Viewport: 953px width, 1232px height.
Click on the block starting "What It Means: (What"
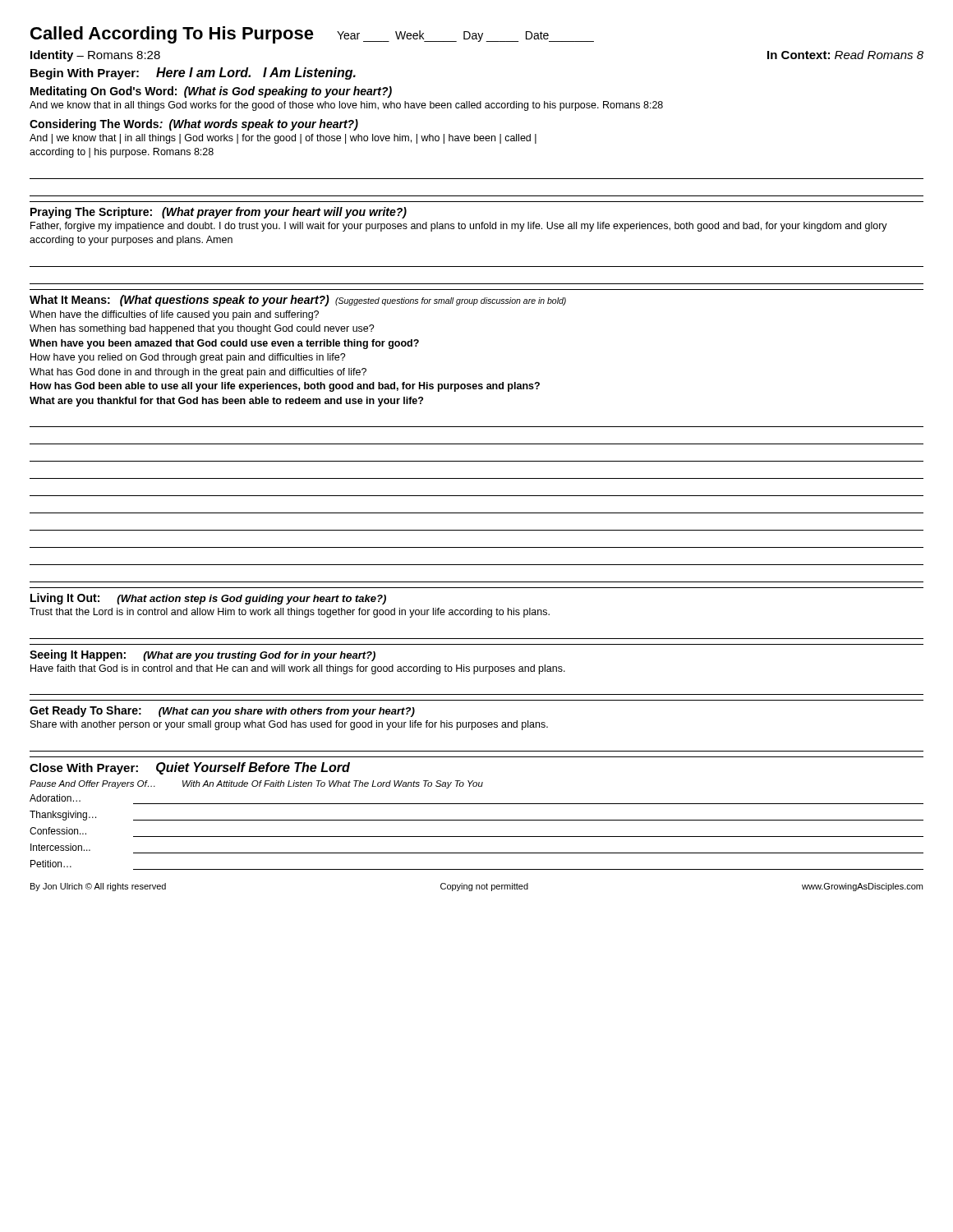click(x=298, y=299)
